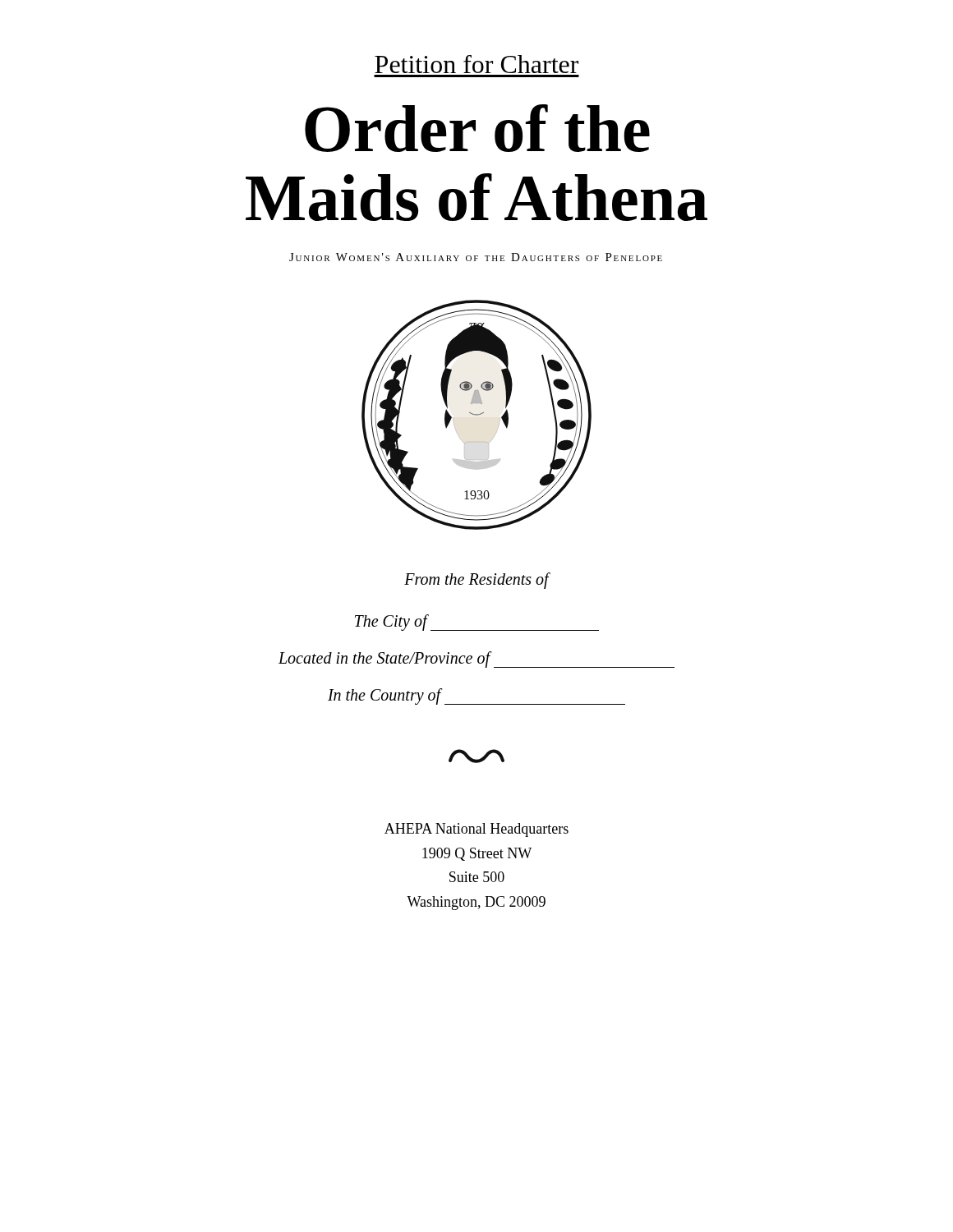This screenshot has width=953, height=1232.
Task: Select the illustration
Action: pos(476,762)
